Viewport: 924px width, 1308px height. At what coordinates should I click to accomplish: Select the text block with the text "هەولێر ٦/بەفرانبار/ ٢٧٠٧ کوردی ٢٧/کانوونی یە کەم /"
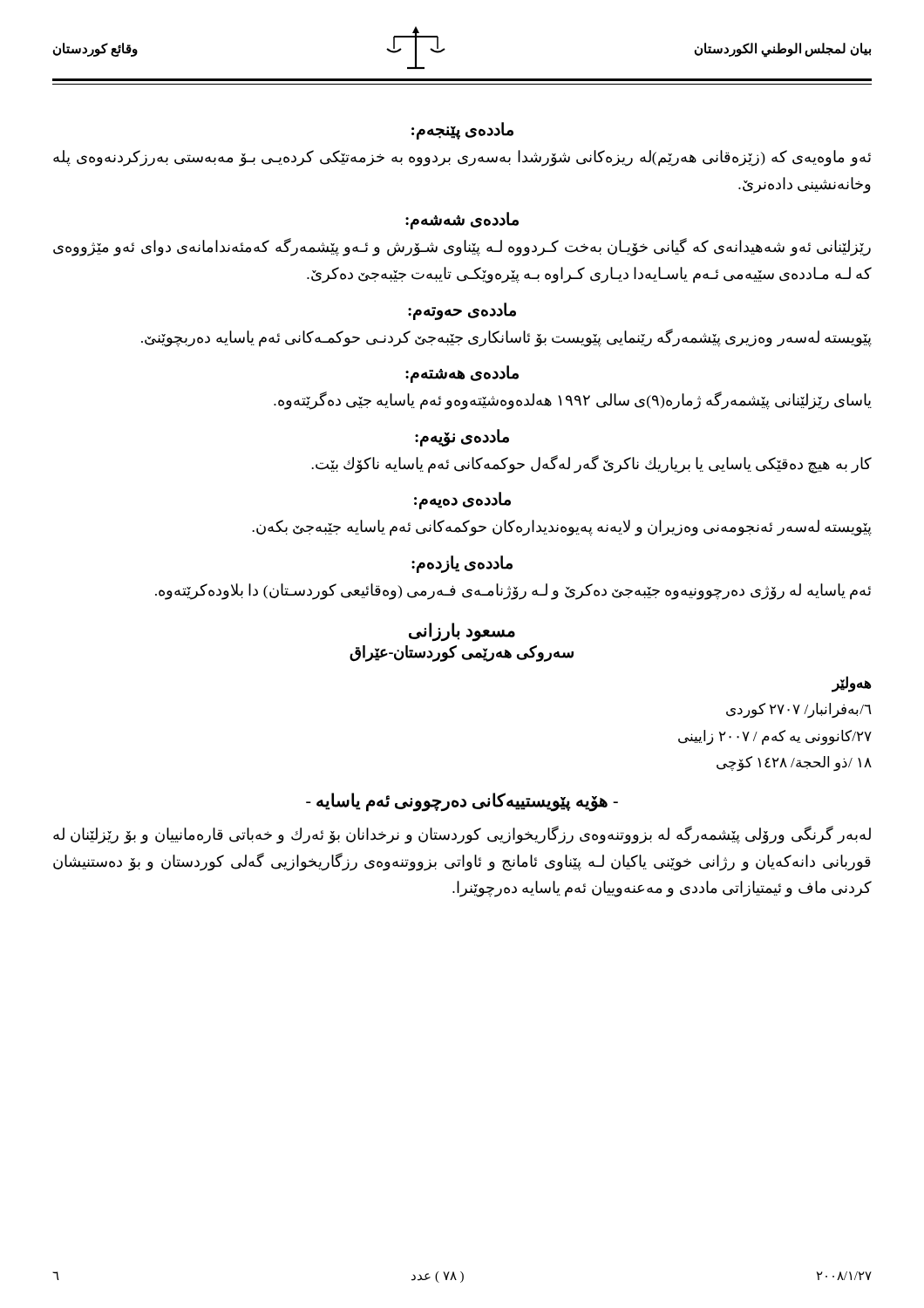coord(852,684)
